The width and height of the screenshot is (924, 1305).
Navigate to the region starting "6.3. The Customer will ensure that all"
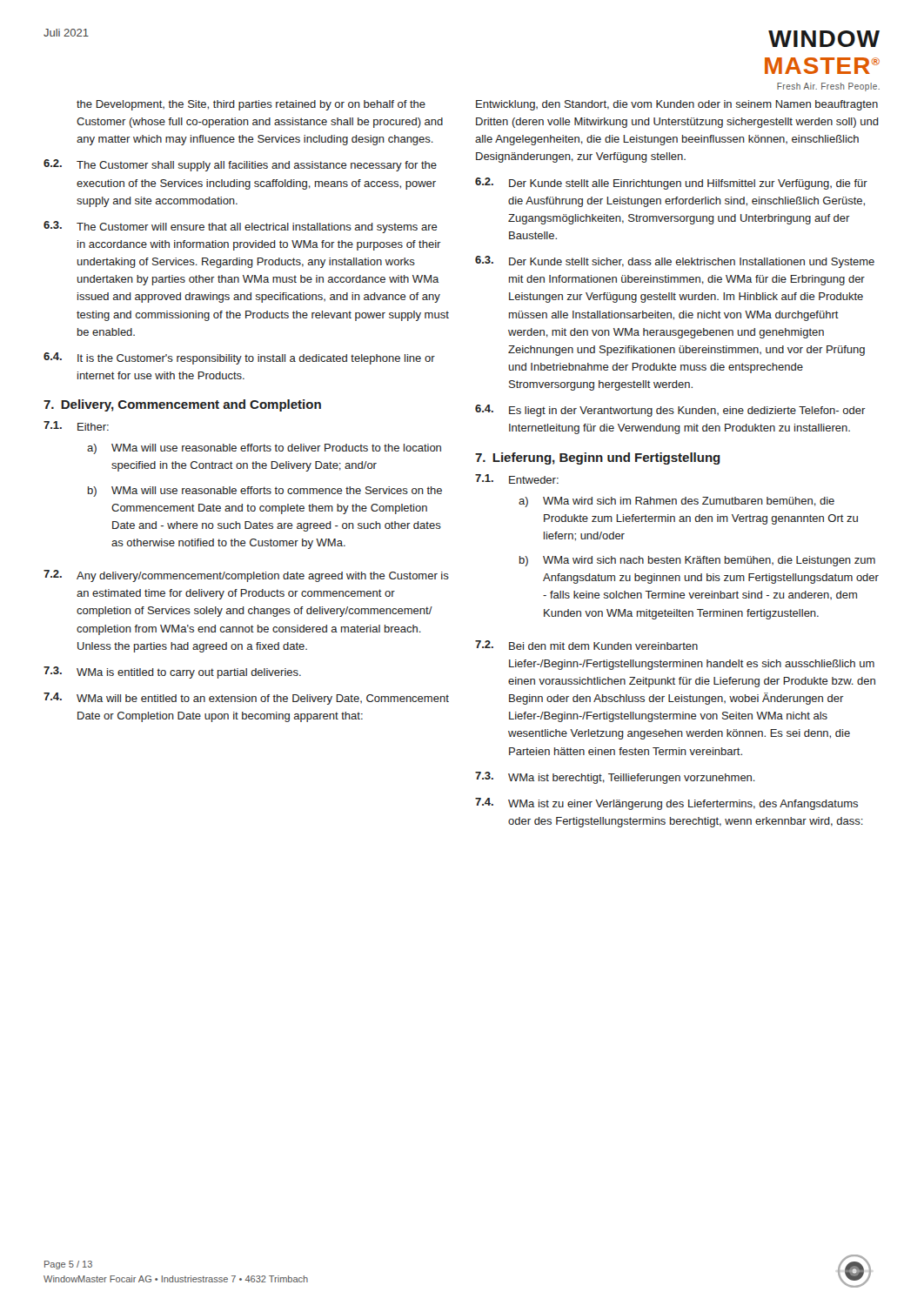[246, 280]
